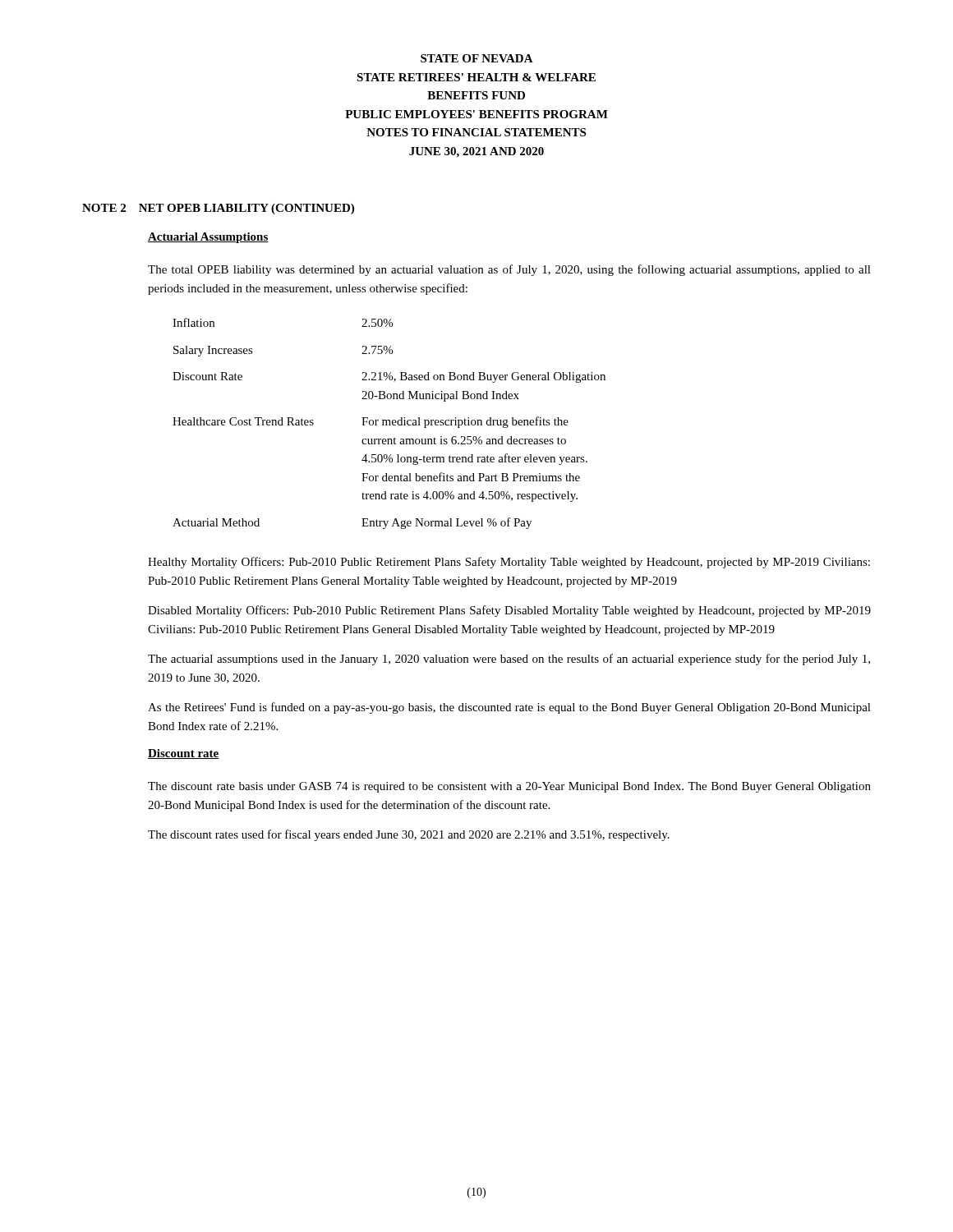
Task: Find the block on this page that starts "Healthy Mortality Officers: Pub-2010 Public"
Action: [509, 571]
